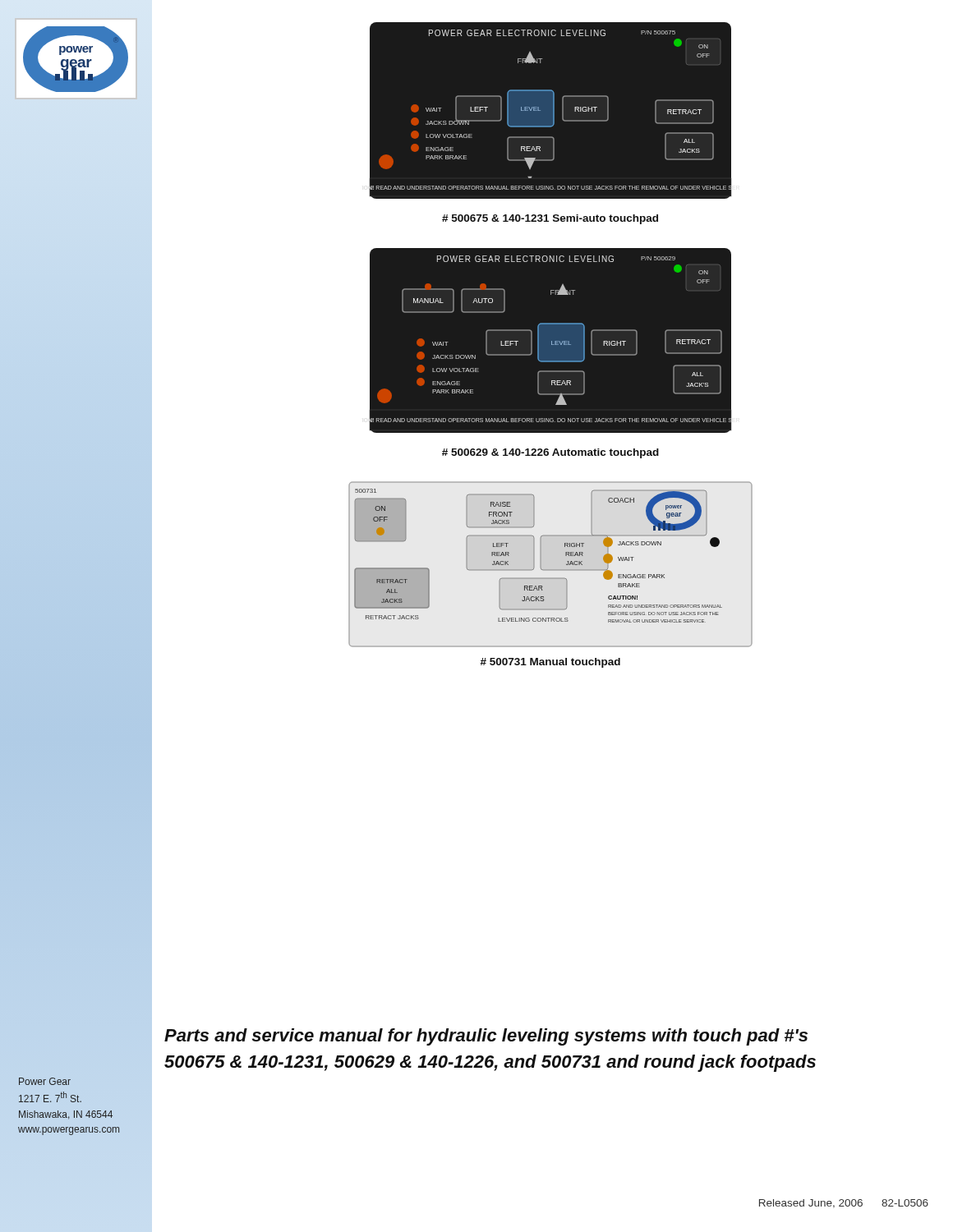The height and width of the screenshot is (1232, 953).
Task: Navigate to the block starting "Power Gear 1217 E. 7th St. Mishawaka, IN"
Action: (x=69, y=1106)
